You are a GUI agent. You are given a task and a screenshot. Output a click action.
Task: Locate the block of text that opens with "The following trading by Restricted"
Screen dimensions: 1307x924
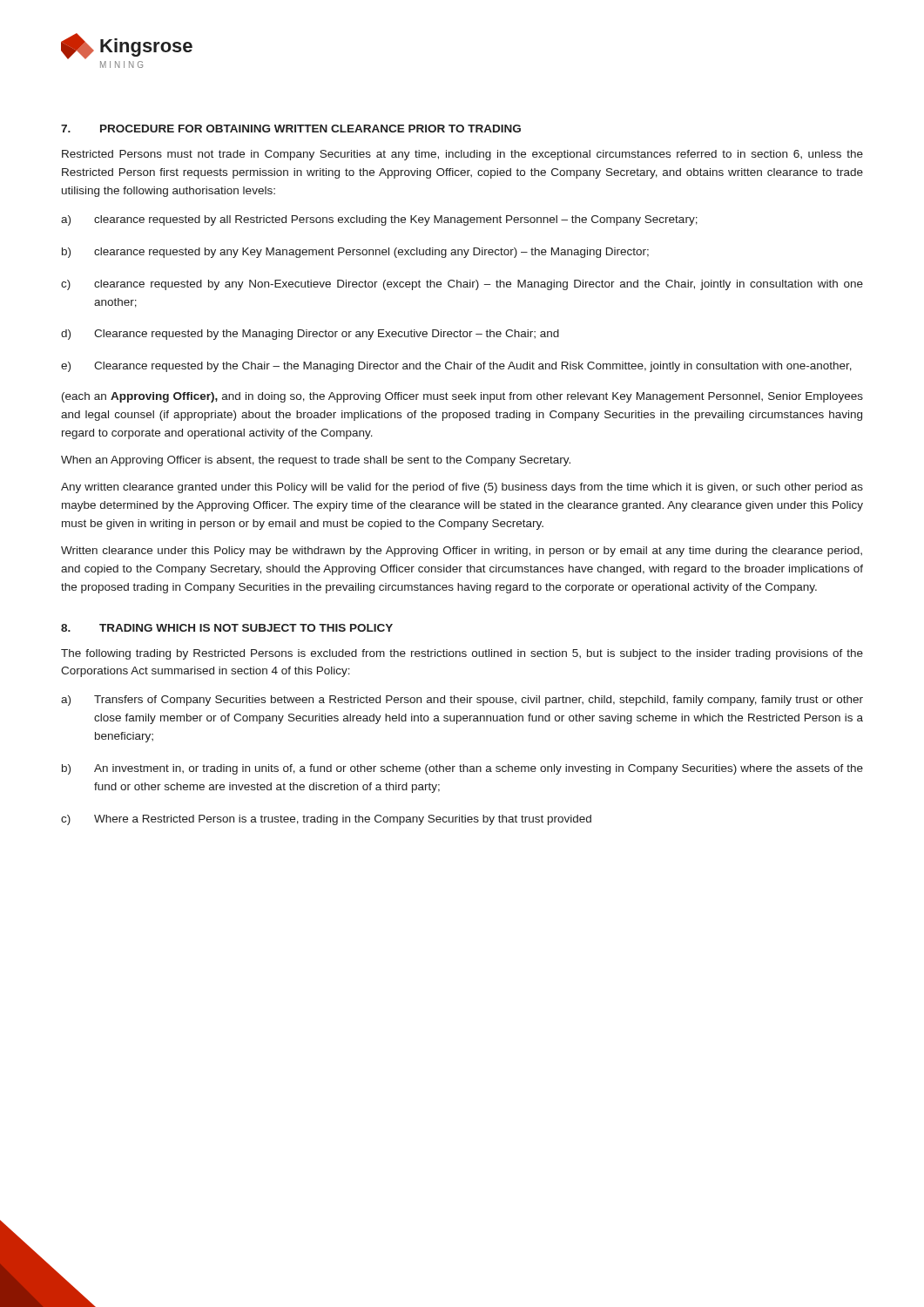462,663
